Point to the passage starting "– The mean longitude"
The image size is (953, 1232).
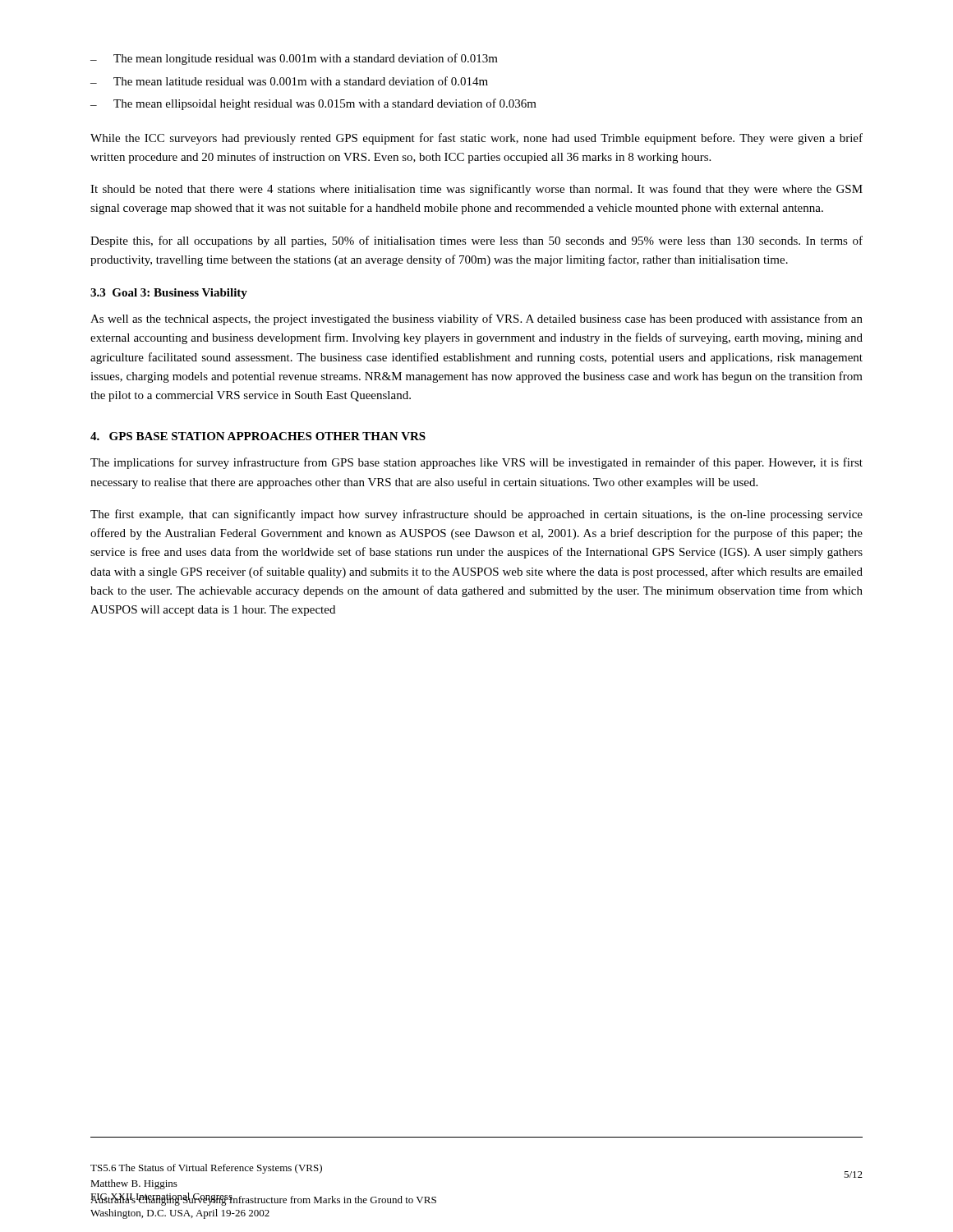click(x=476, y=59)
